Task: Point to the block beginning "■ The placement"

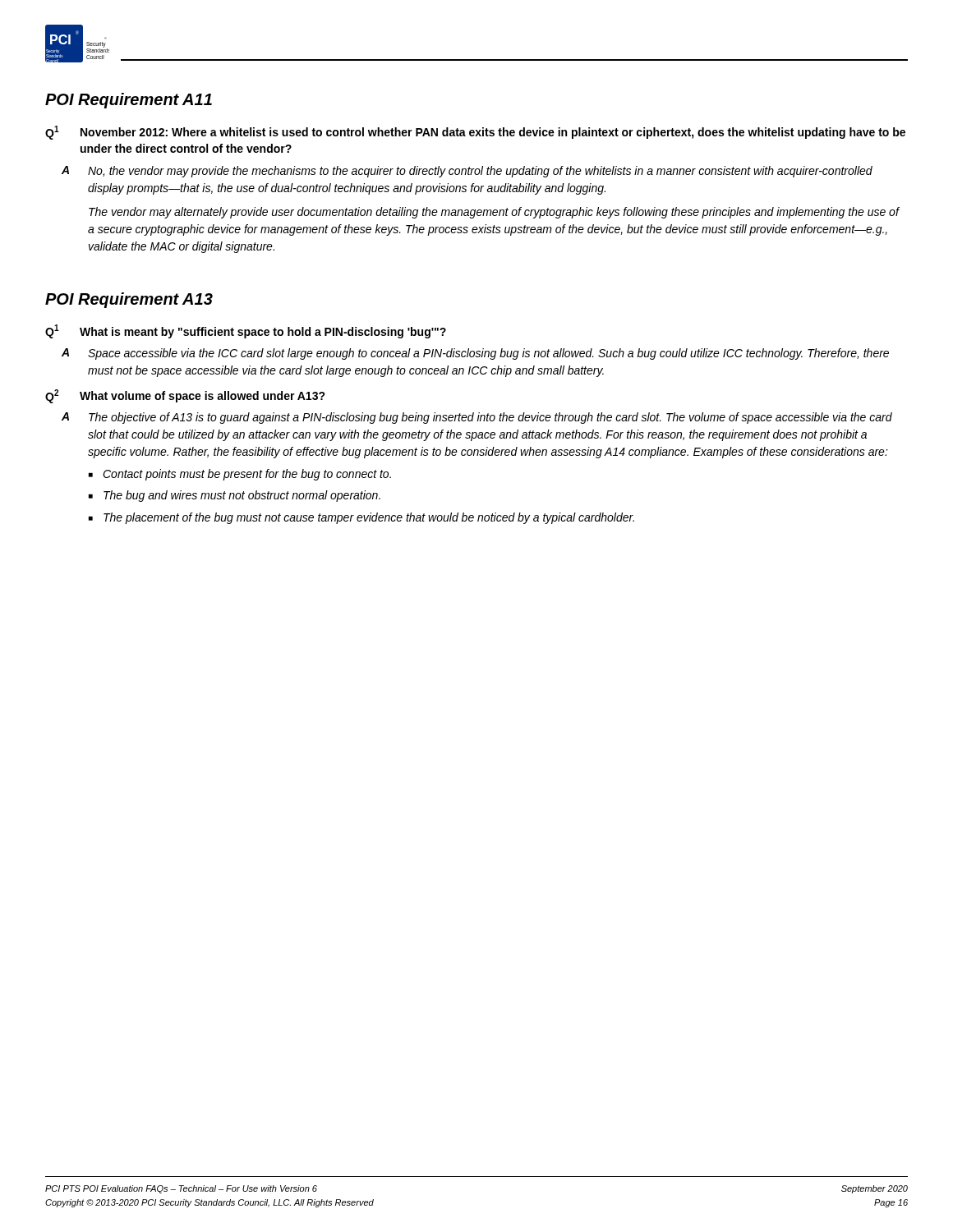Action: pos(498,517)
